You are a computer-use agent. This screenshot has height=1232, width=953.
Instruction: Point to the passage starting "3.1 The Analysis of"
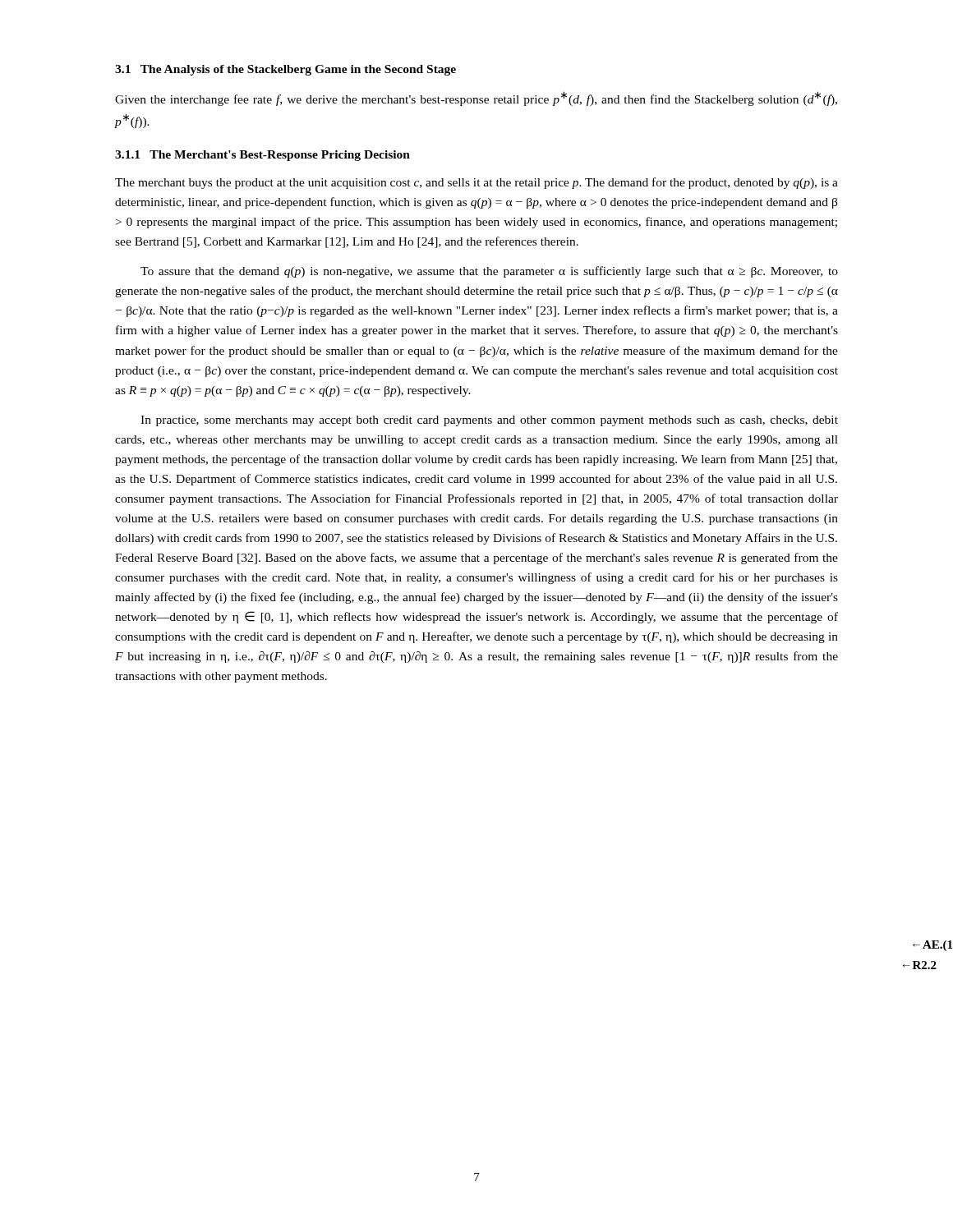tap(286, 69)
